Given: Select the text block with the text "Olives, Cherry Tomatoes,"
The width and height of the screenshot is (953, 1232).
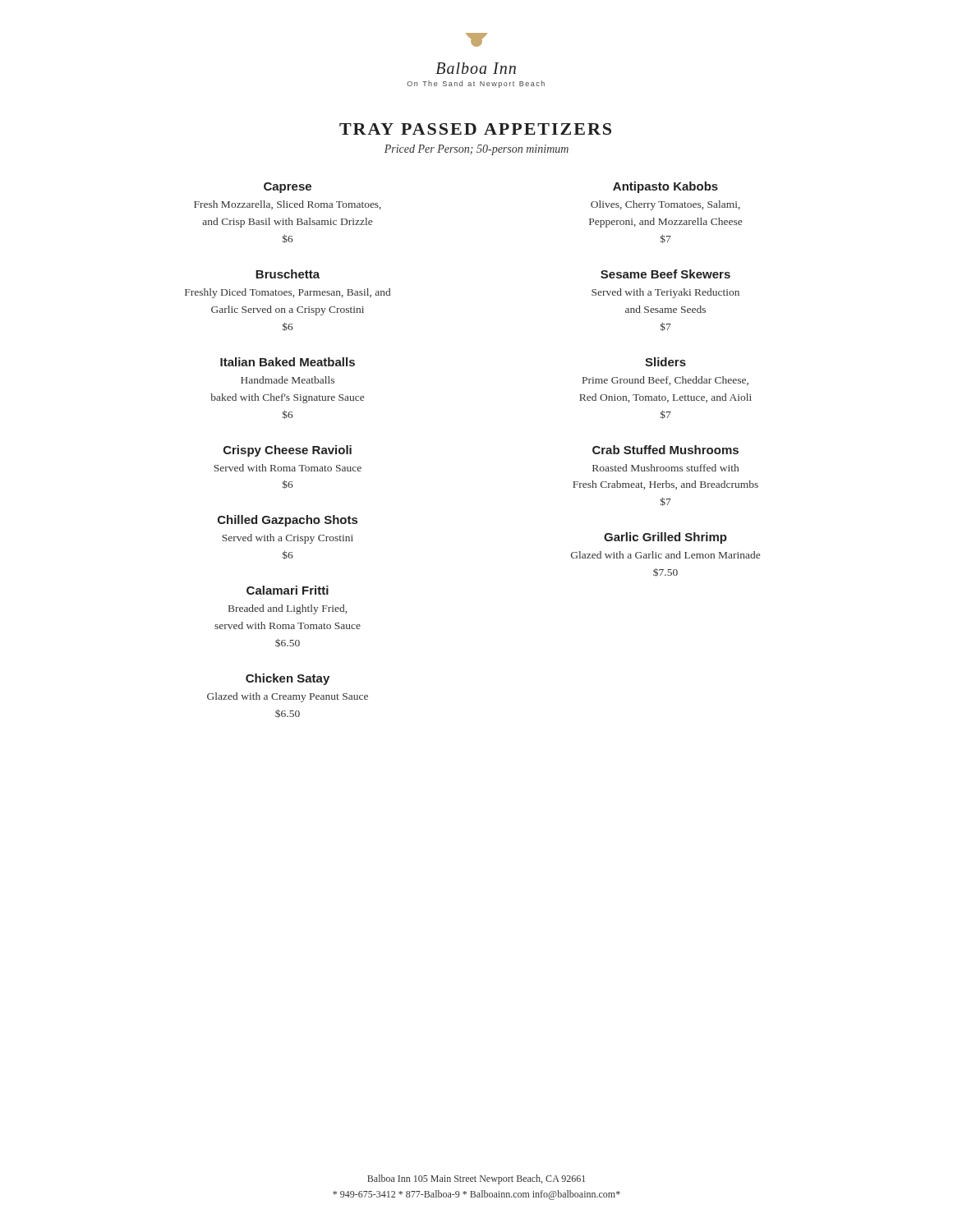Looking at the screenshot, I should pos(665,221).
